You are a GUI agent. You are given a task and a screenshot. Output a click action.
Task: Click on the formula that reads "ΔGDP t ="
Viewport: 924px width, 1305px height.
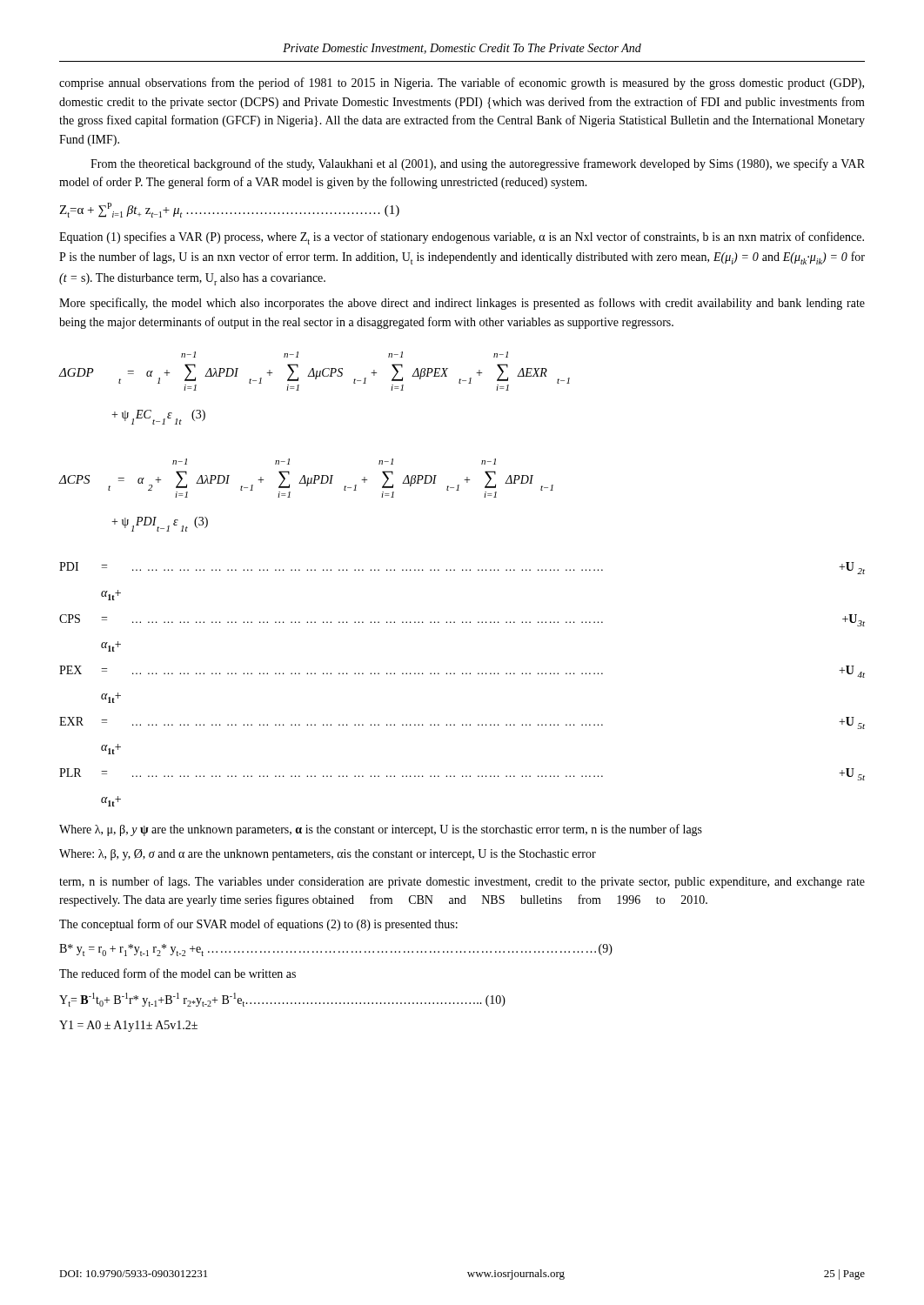click(x=442, y=386)
